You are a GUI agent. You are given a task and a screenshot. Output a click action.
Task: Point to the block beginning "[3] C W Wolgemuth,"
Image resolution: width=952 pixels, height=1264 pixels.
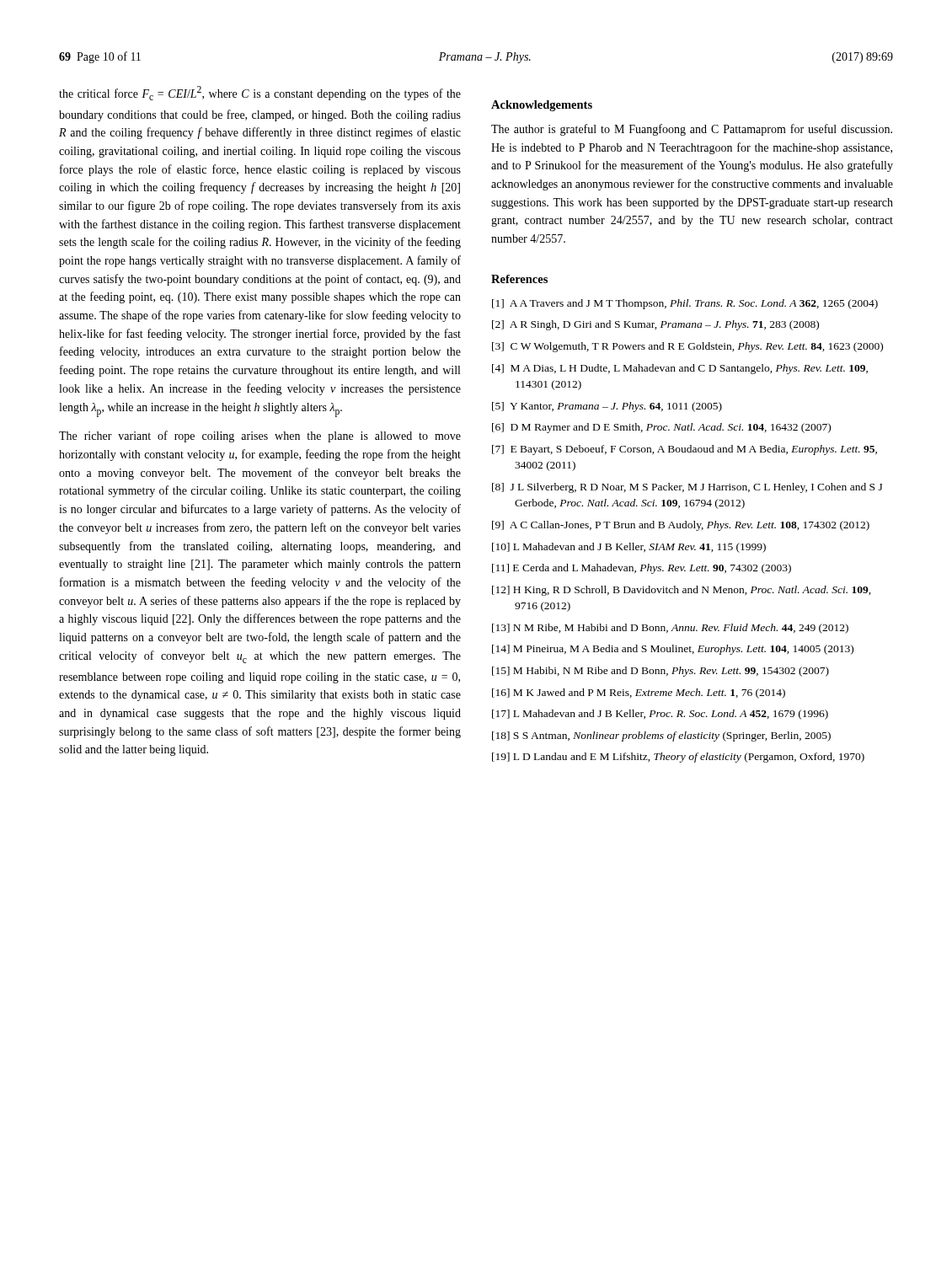[687, 346]
